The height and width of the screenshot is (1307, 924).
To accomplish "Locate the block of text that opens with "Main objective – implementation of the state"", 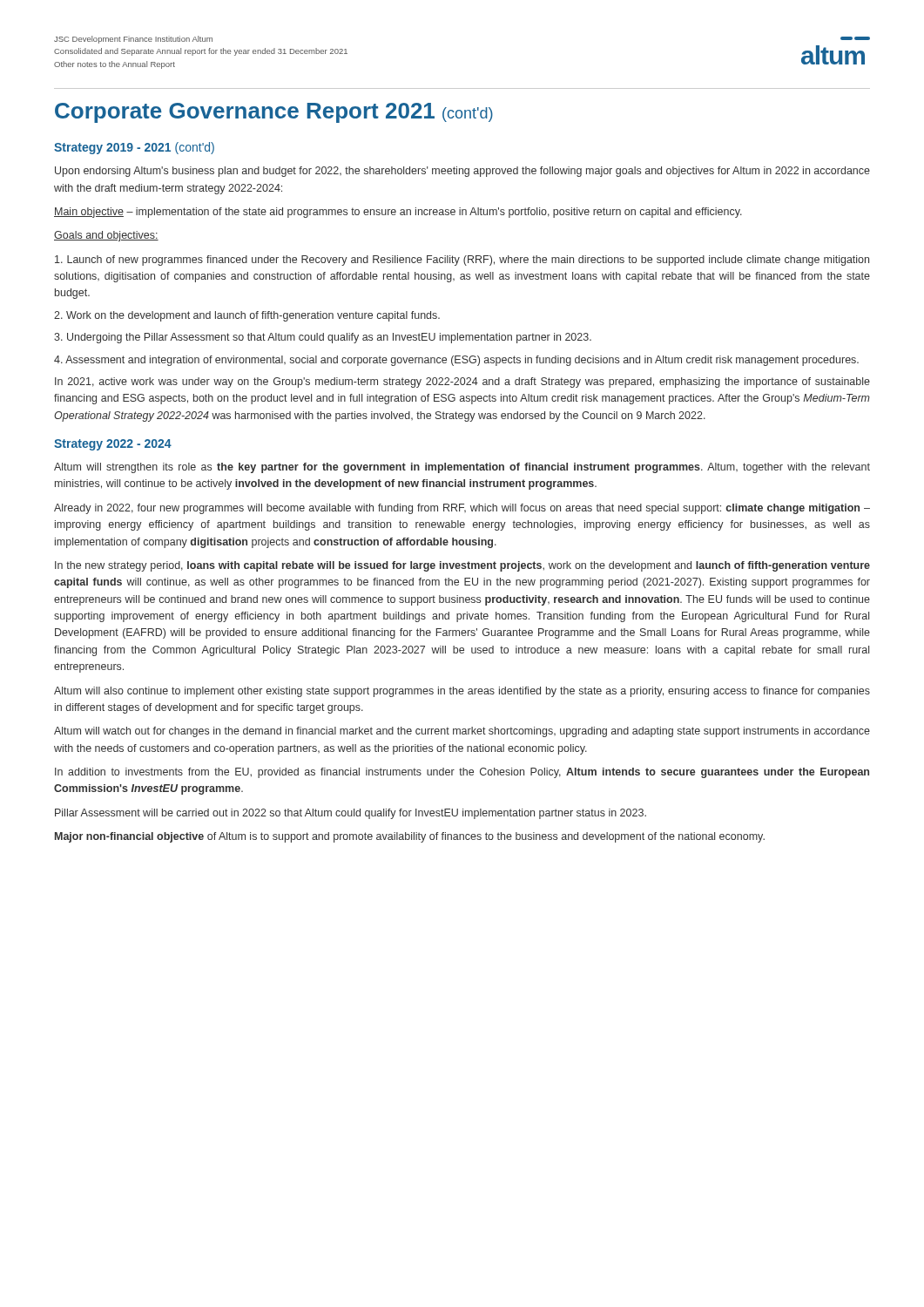I will coord(398,212).
